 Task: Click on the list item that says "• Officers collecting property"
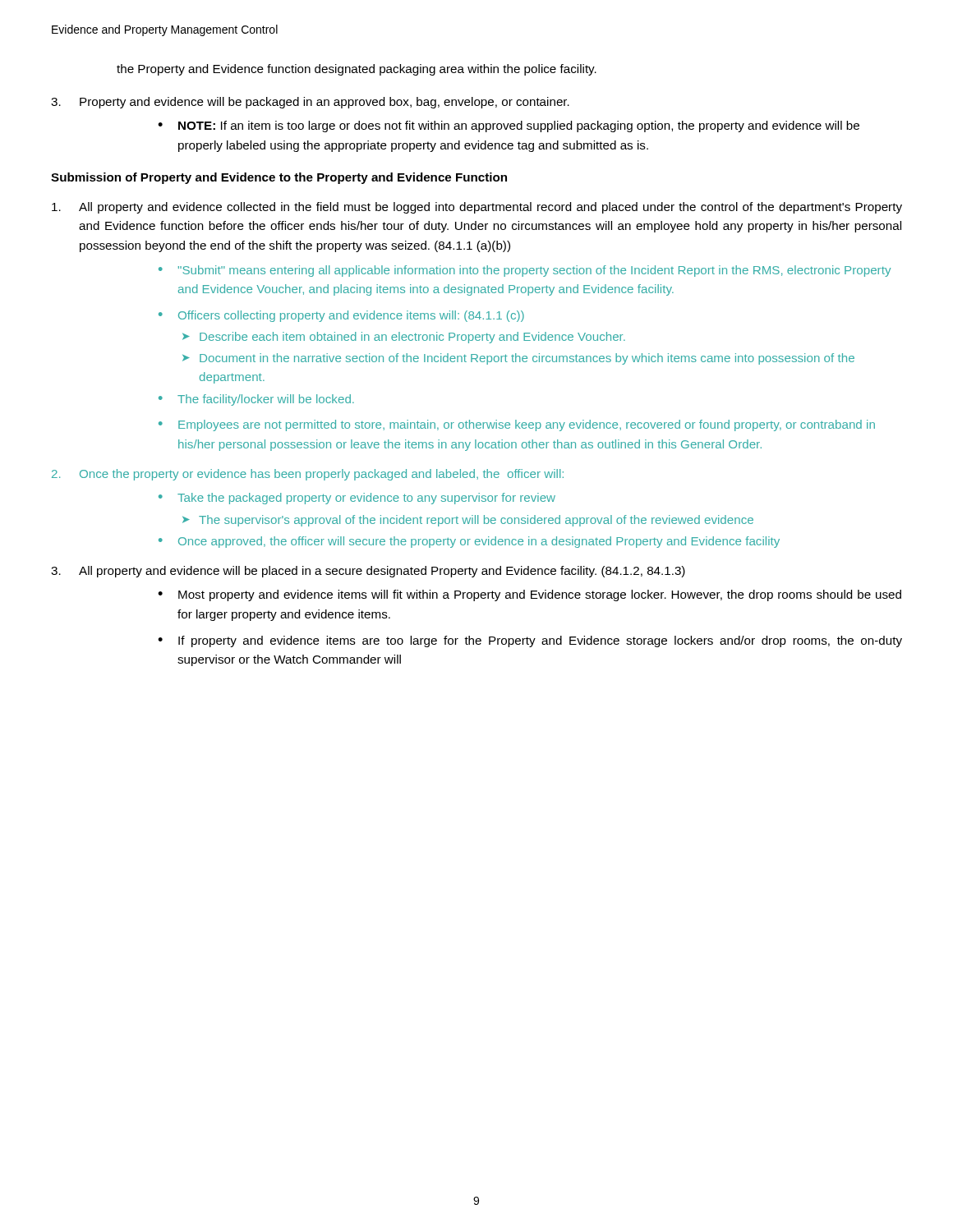[530, 315]
